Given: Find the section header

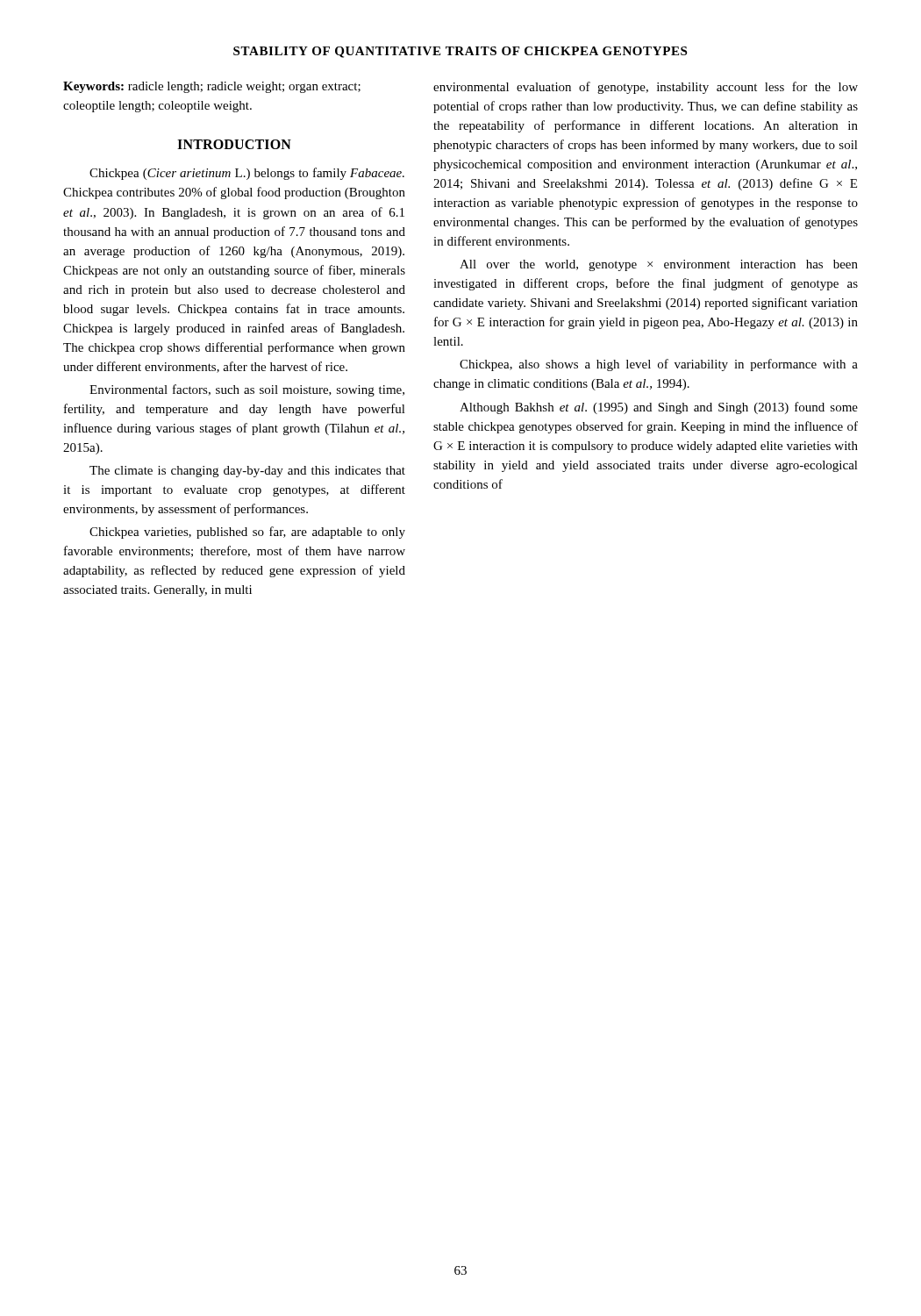Looking at the screenshot, I should coord(234,145).
